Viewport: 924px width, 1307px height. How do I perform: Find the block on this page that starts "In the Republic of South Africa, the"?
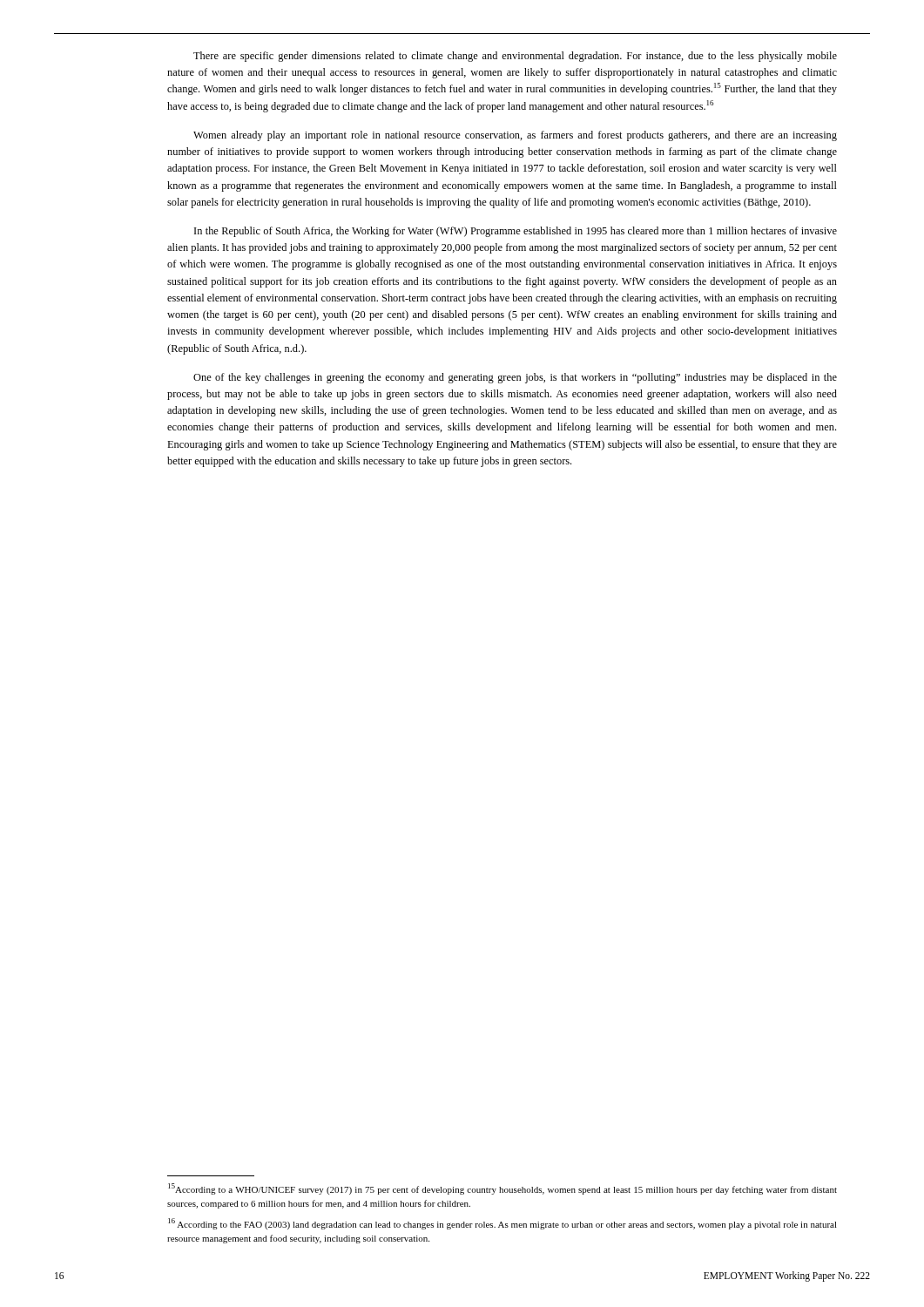502,290
